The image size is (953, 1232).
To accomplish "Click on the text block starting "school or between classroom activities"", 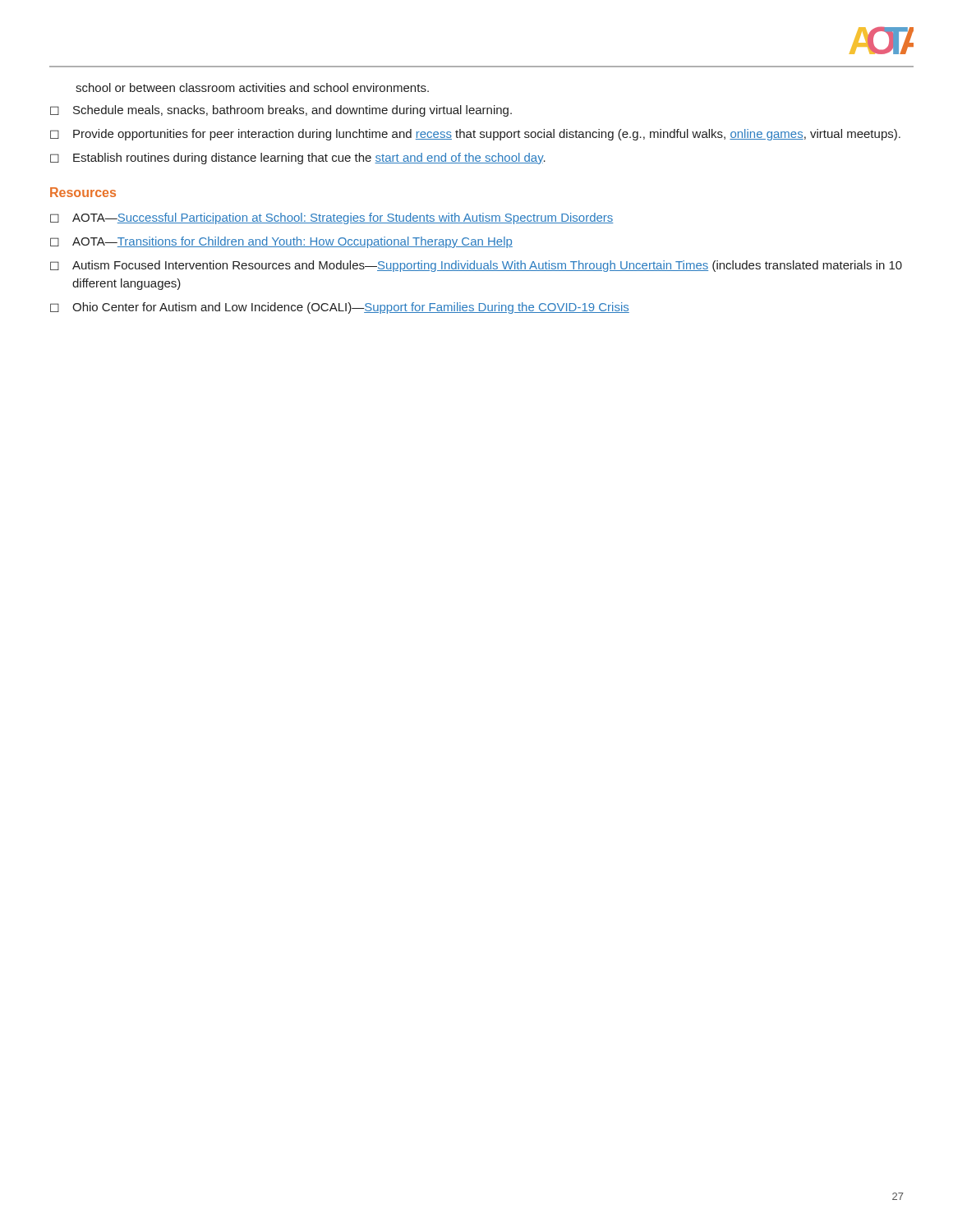I will (253, 87).
